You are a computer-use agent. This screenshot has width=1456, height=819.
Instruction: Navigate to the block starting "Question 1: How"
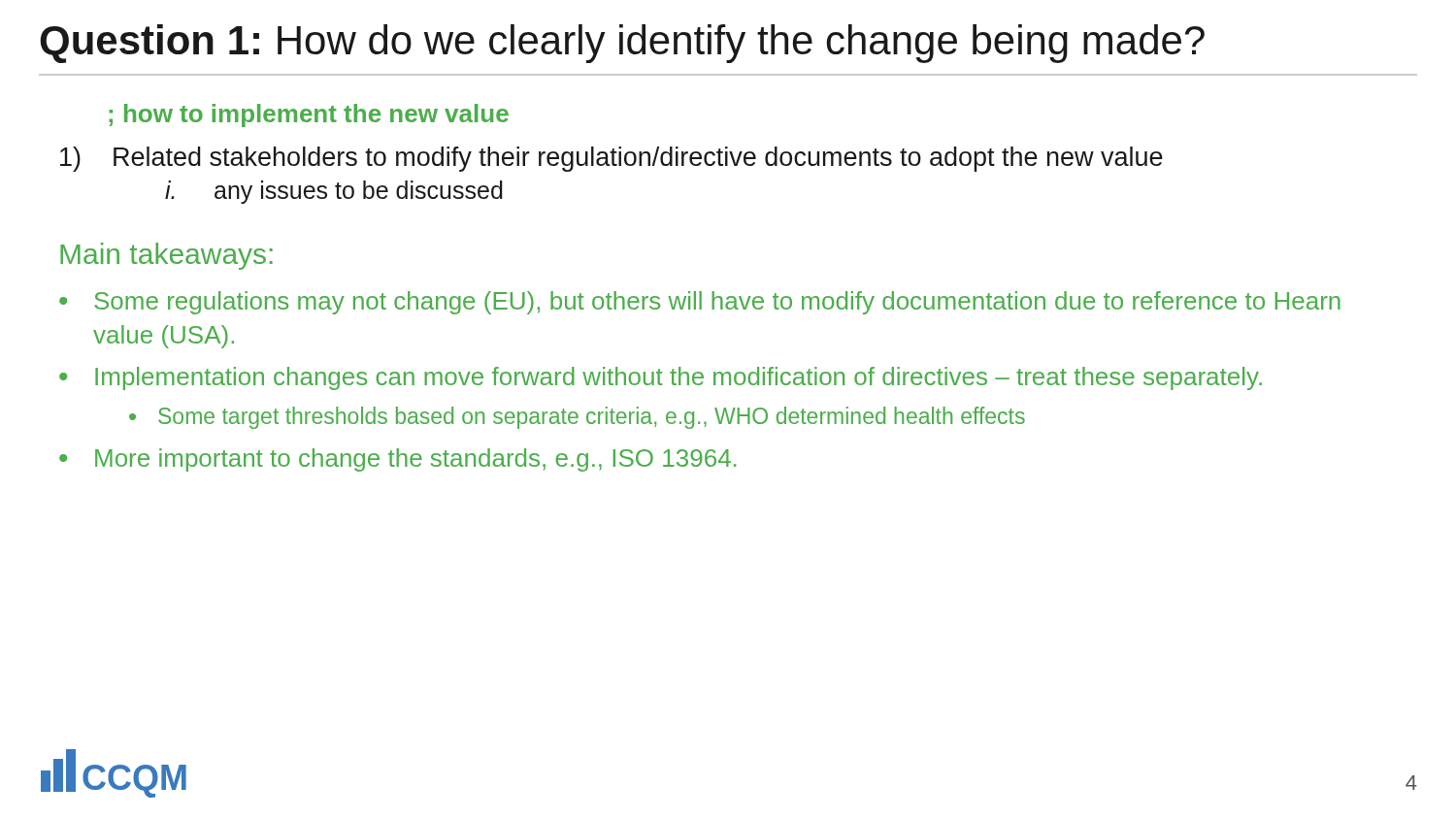click(x=728, y=41)
